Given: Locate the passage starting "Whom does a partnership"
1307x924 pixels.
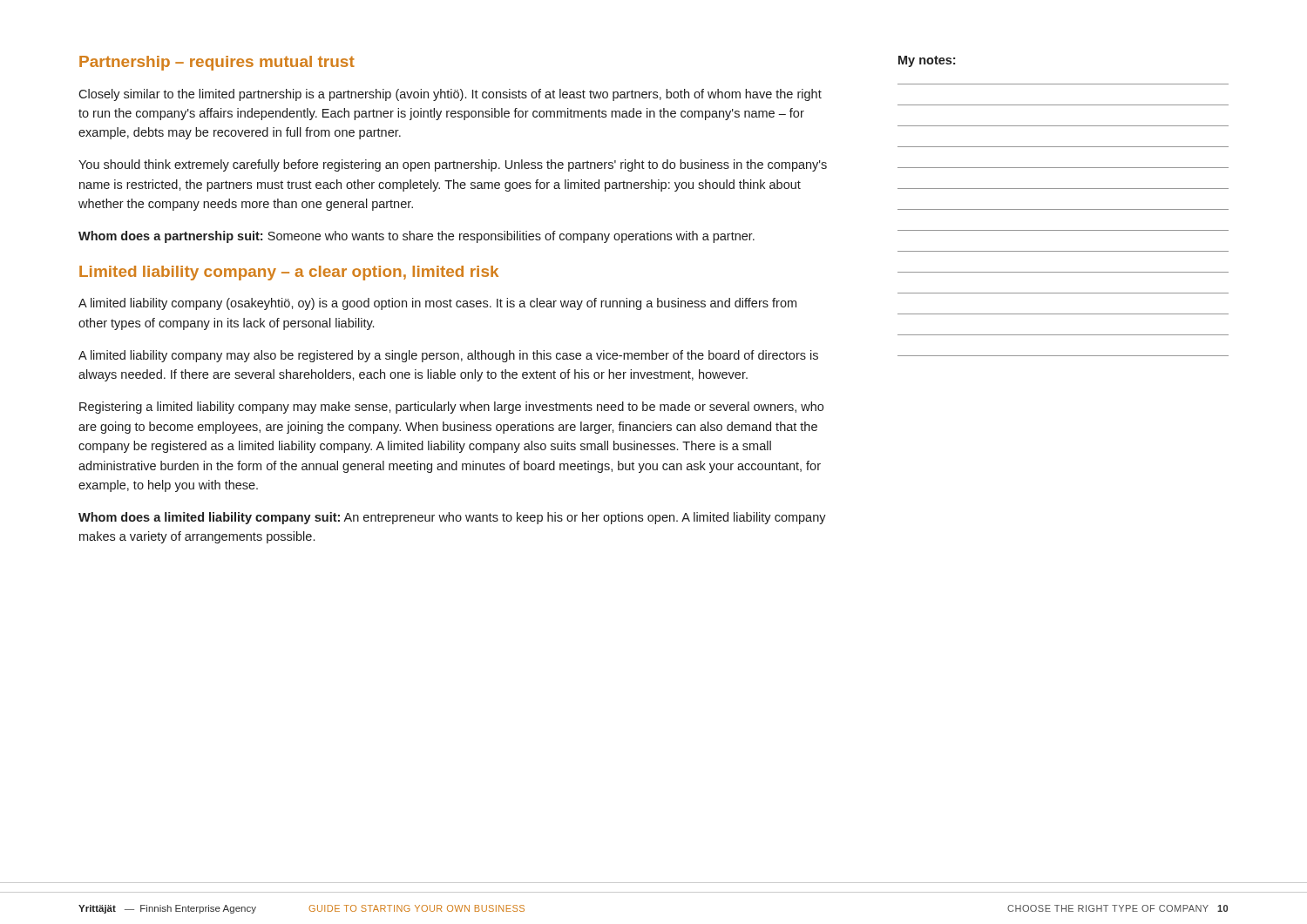Looking at the screenshot, I should [x=453, y=236].
